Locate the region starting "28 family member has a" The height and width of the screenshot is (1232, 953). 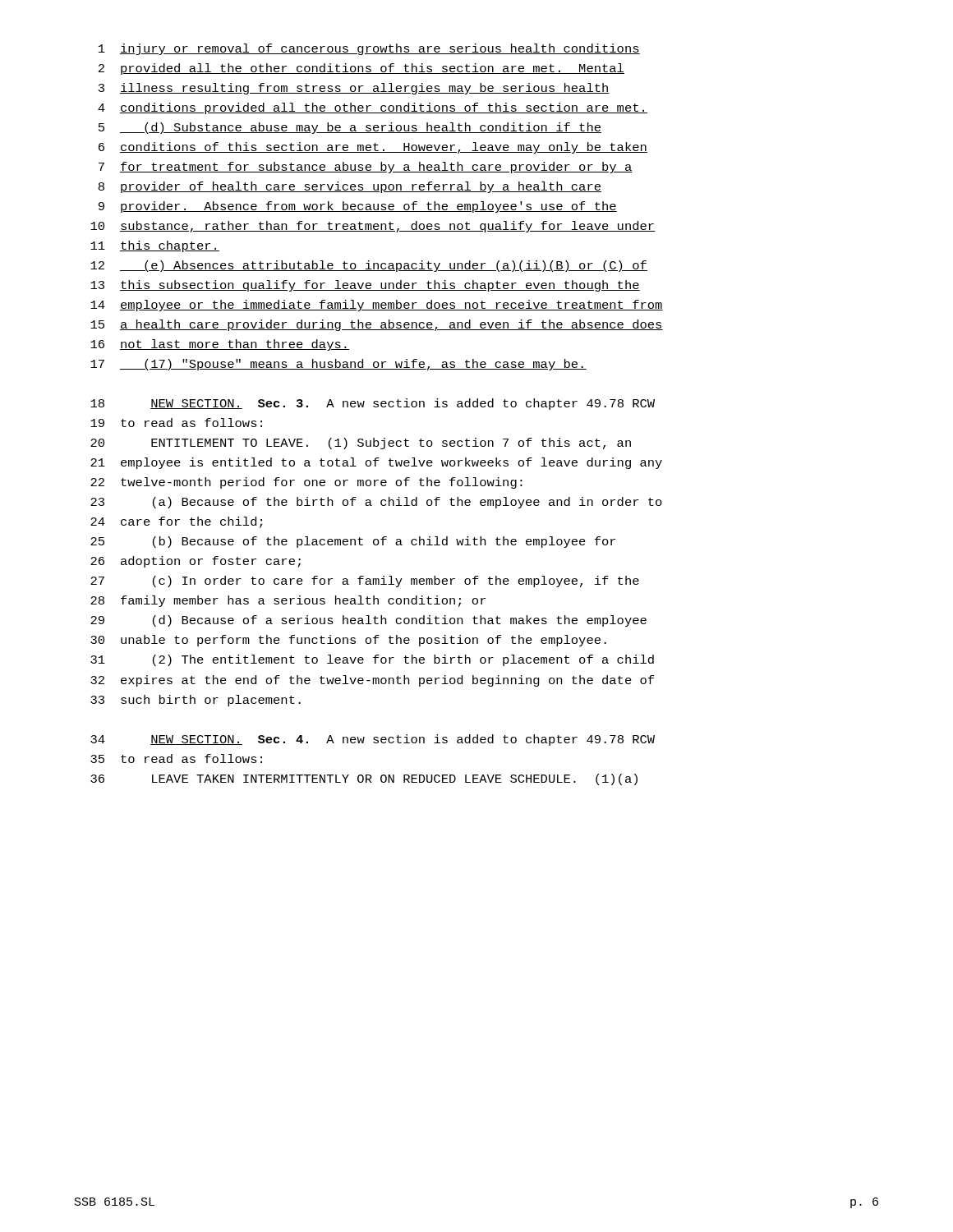tap(476, 602)
